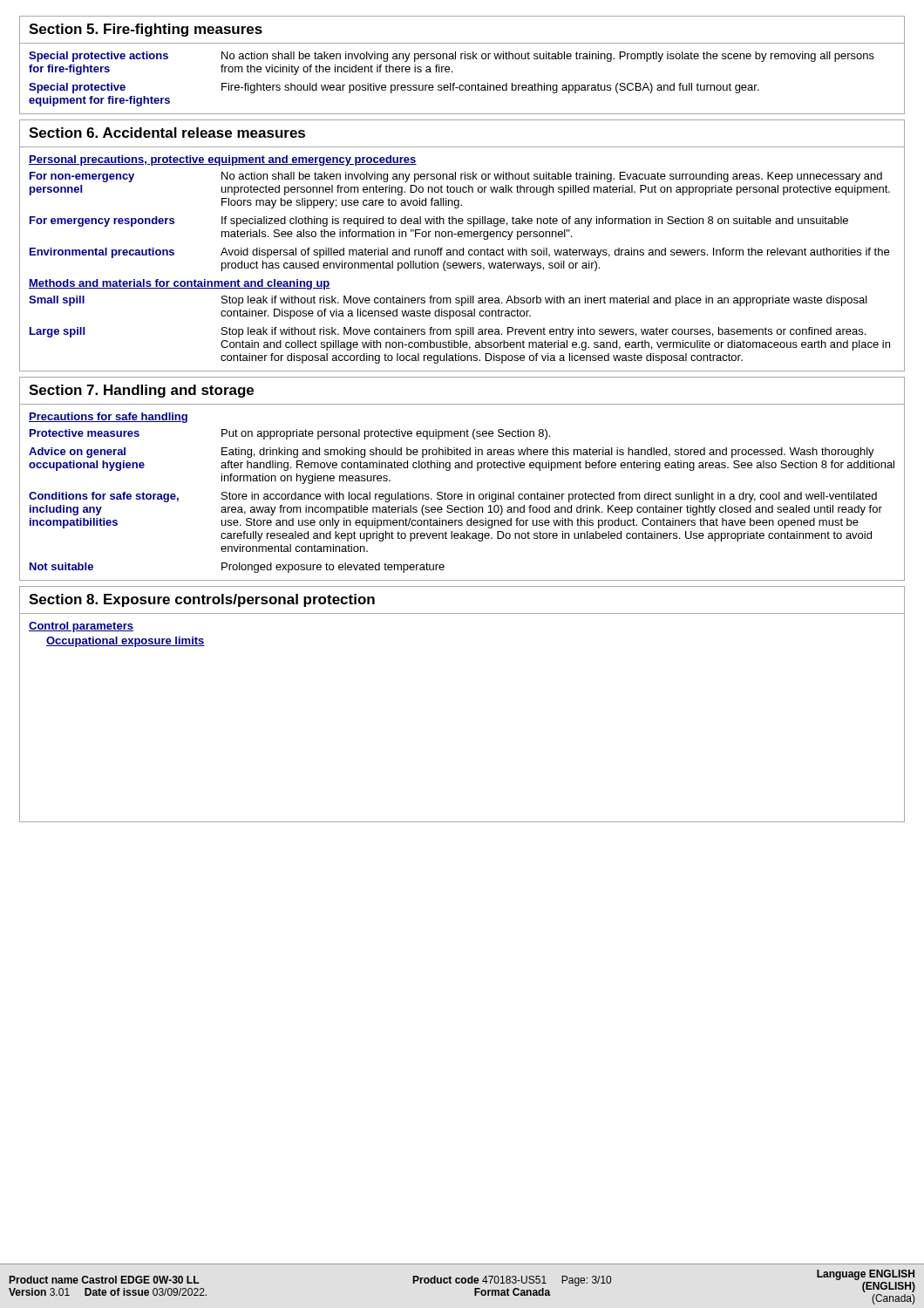
Task: Click the section header that begins "Section 7. Handling and storage Precautions"
Action: pyautogui.click(x=462, y=479)
